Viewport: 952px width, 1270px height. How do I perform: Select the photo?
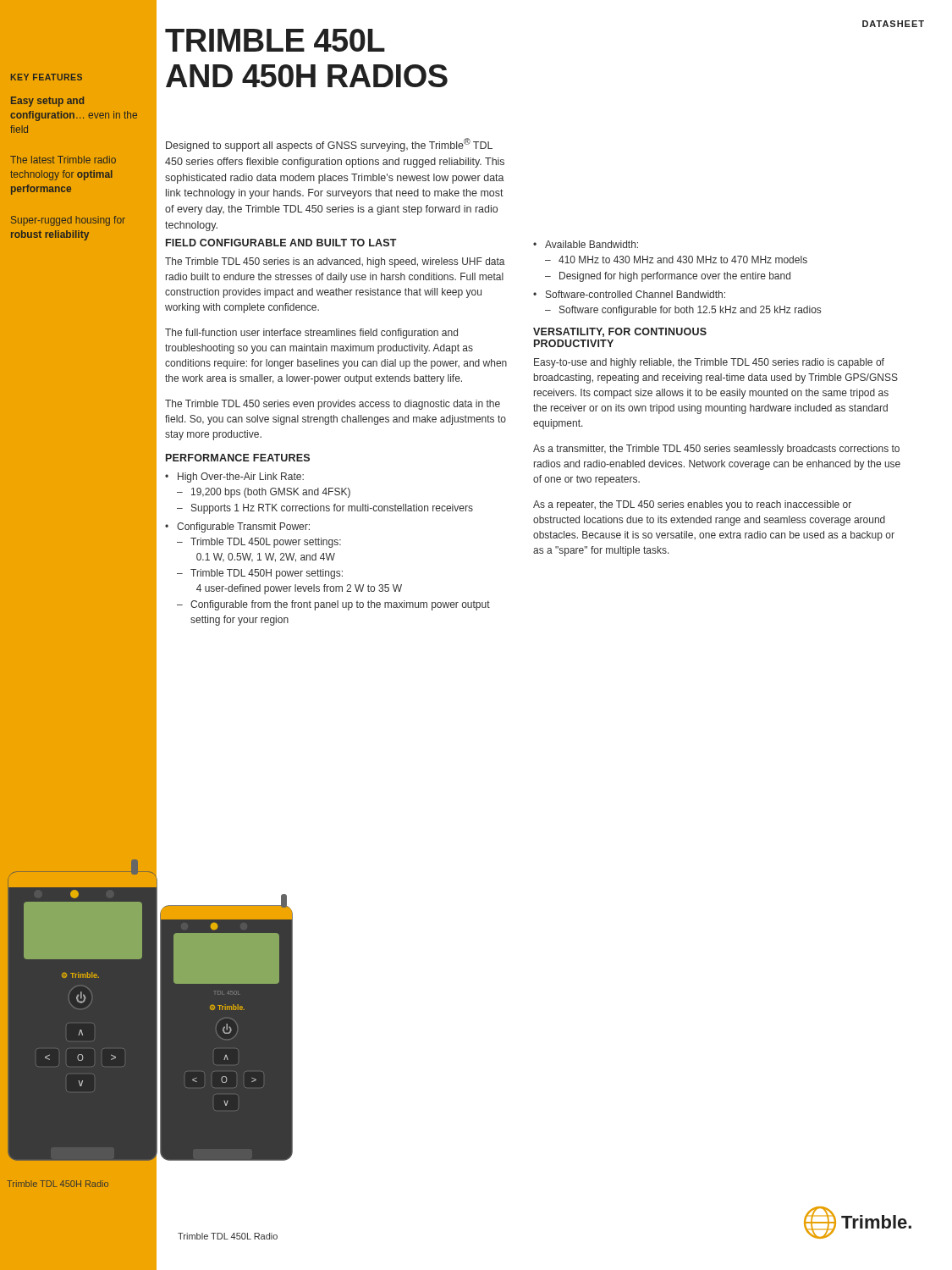point(199,1033)
